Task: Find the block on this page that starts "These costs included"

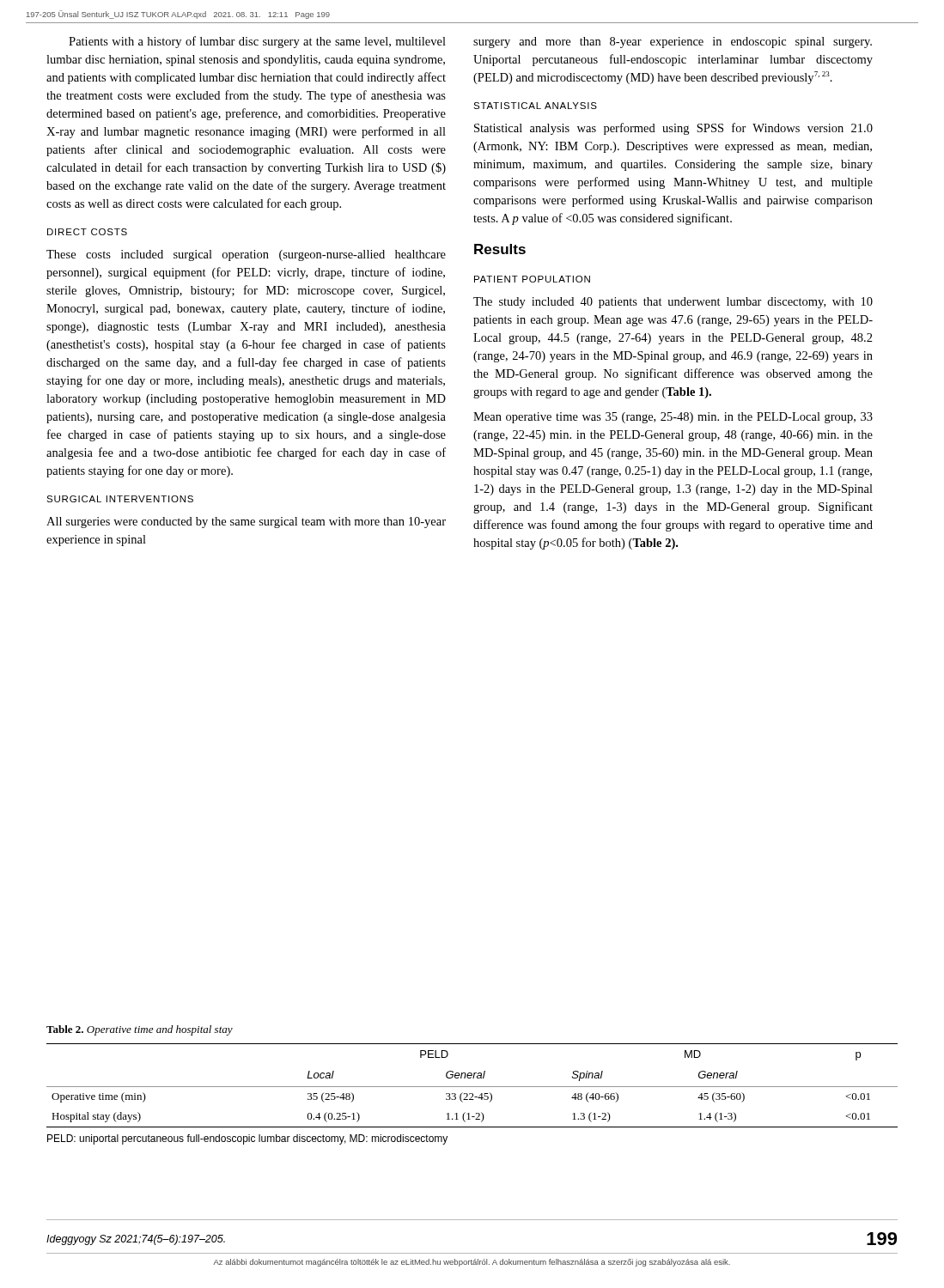Action: pyautogui.click(x=246, y=363)
